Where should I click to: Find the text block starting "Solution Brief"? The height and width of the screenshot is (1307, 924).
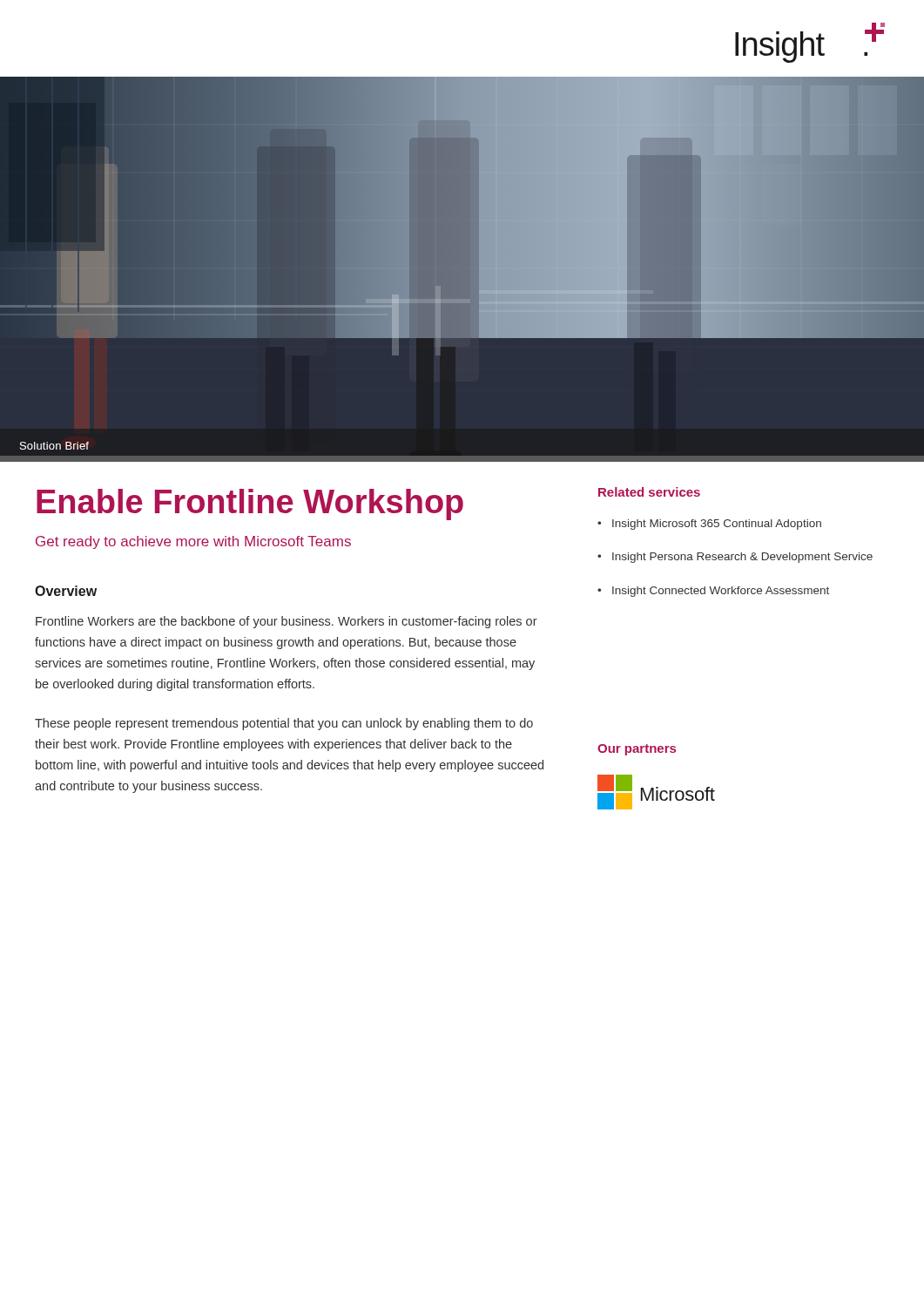pyautogui.click(x=54, y=445)
